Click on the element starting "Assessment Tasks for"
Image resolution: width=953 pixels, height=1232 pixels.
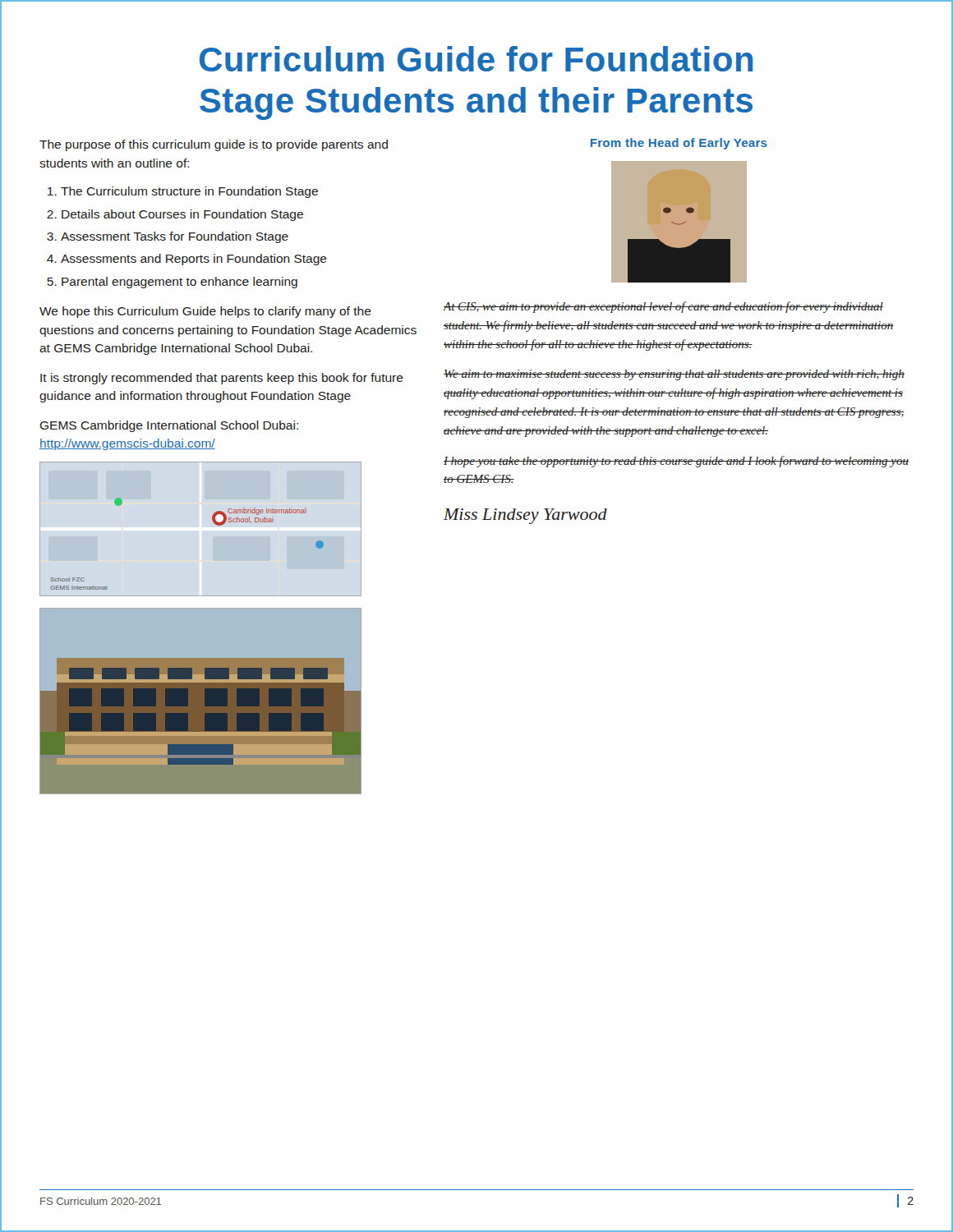pyautogui.click(x=175, y=236)
